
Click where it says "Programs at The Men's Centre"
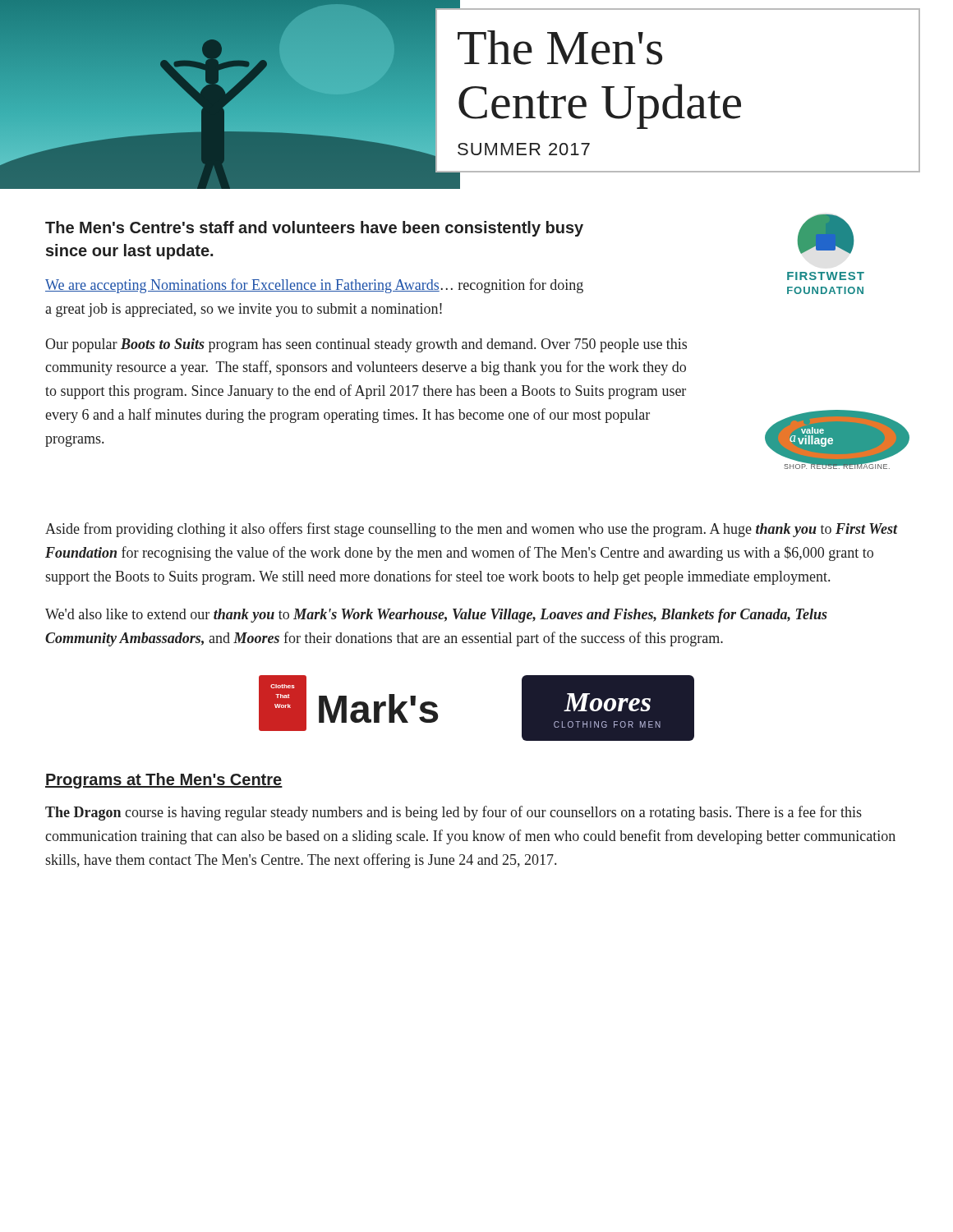(x=164, y=779)
